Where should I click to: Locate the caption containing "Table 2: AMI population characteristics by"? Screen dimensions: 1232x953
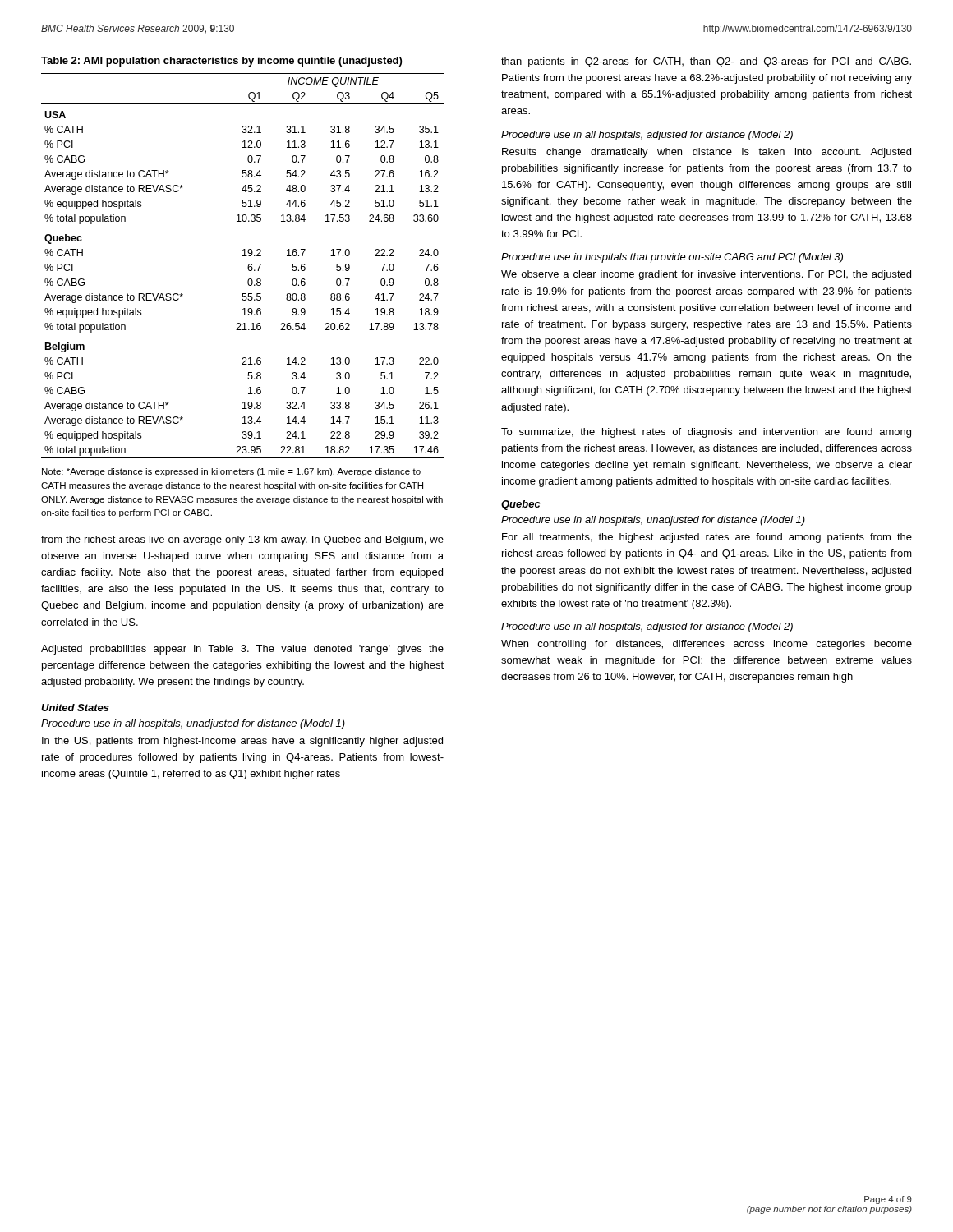click(x=222, y=60)
